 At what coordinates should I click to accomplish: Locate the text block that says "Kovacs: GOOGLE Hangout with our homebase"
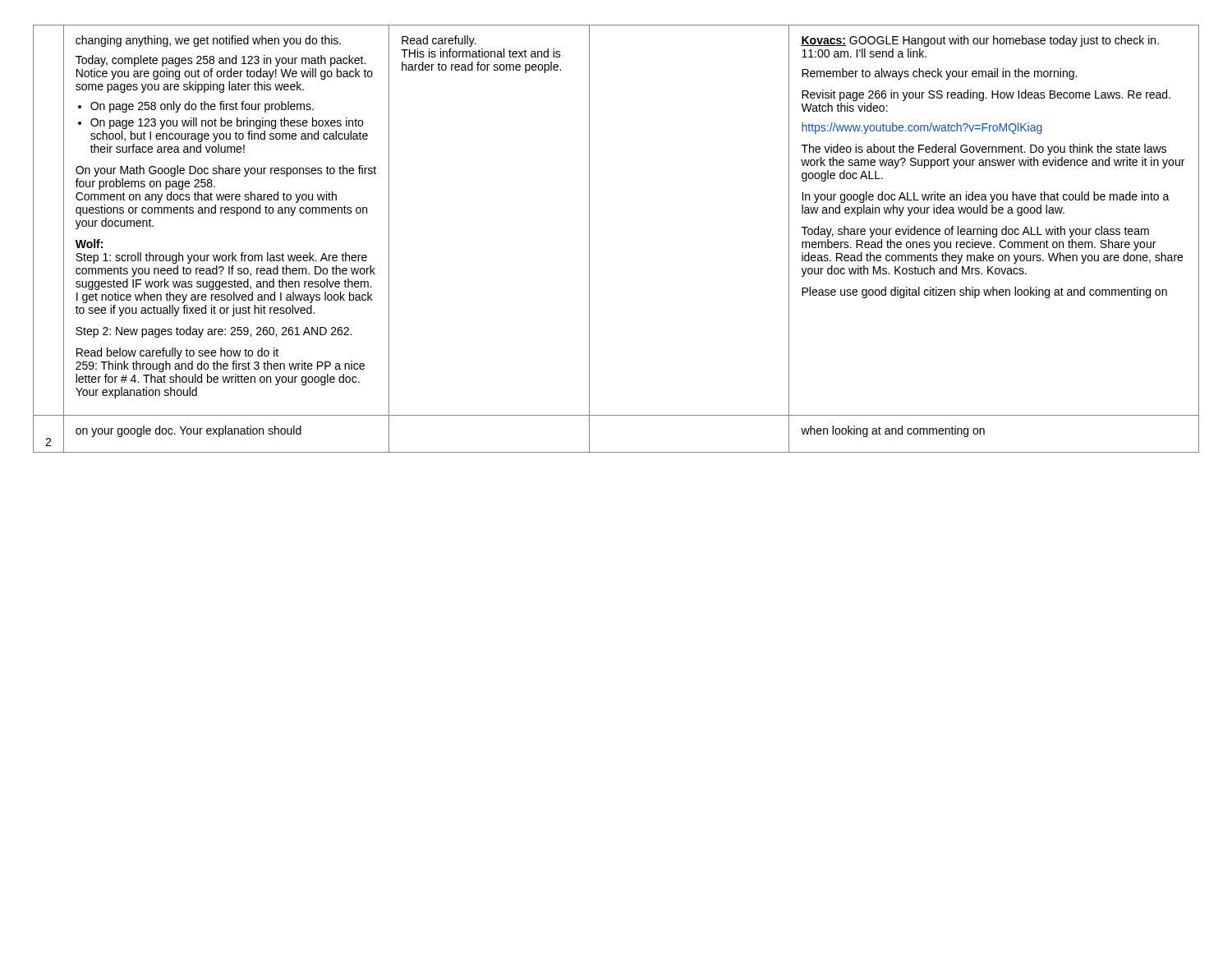pyautogui.click(x=994, y=166)
